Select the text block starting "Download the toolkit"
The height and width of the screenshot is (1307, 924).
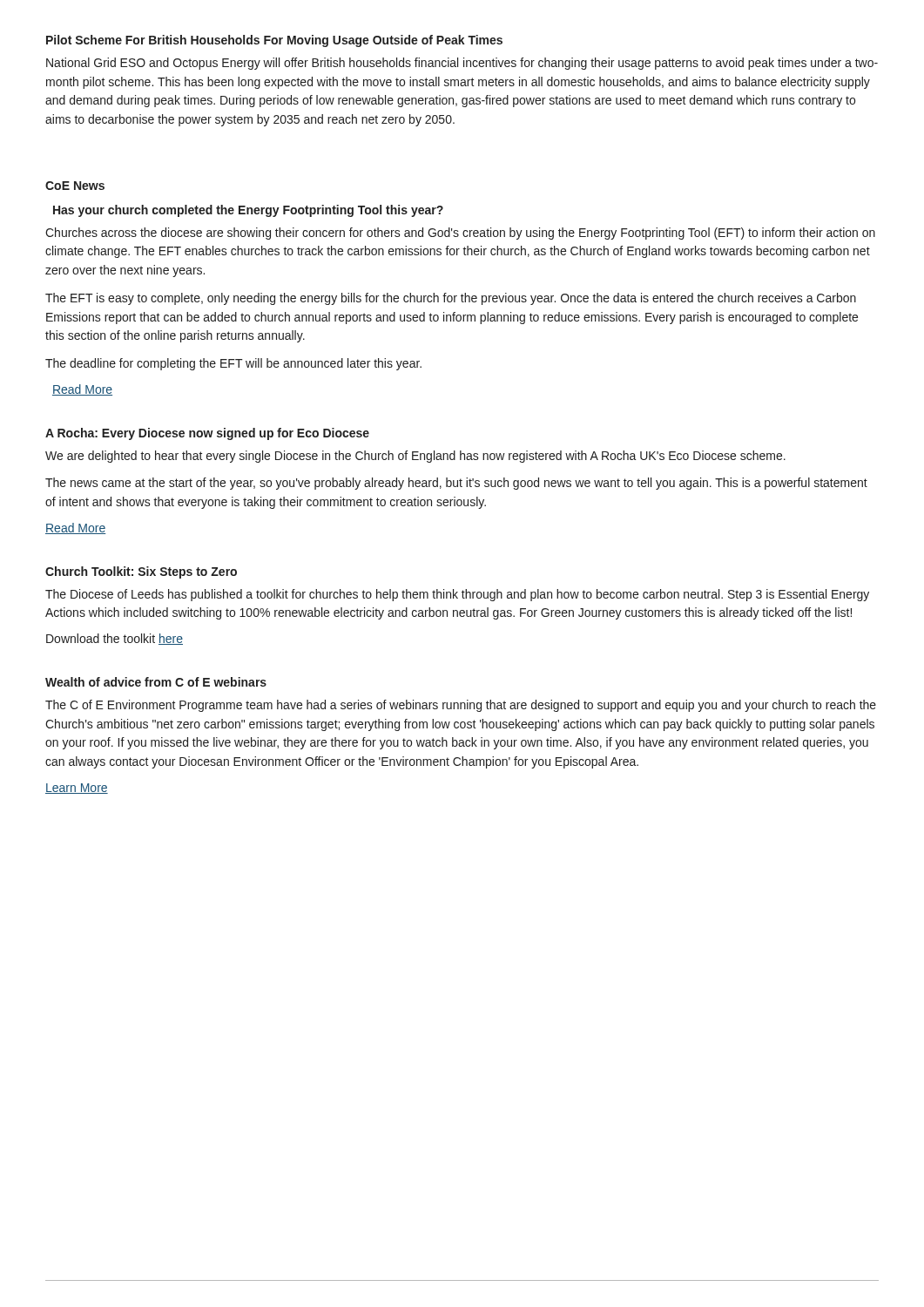[x=114, y=639]
